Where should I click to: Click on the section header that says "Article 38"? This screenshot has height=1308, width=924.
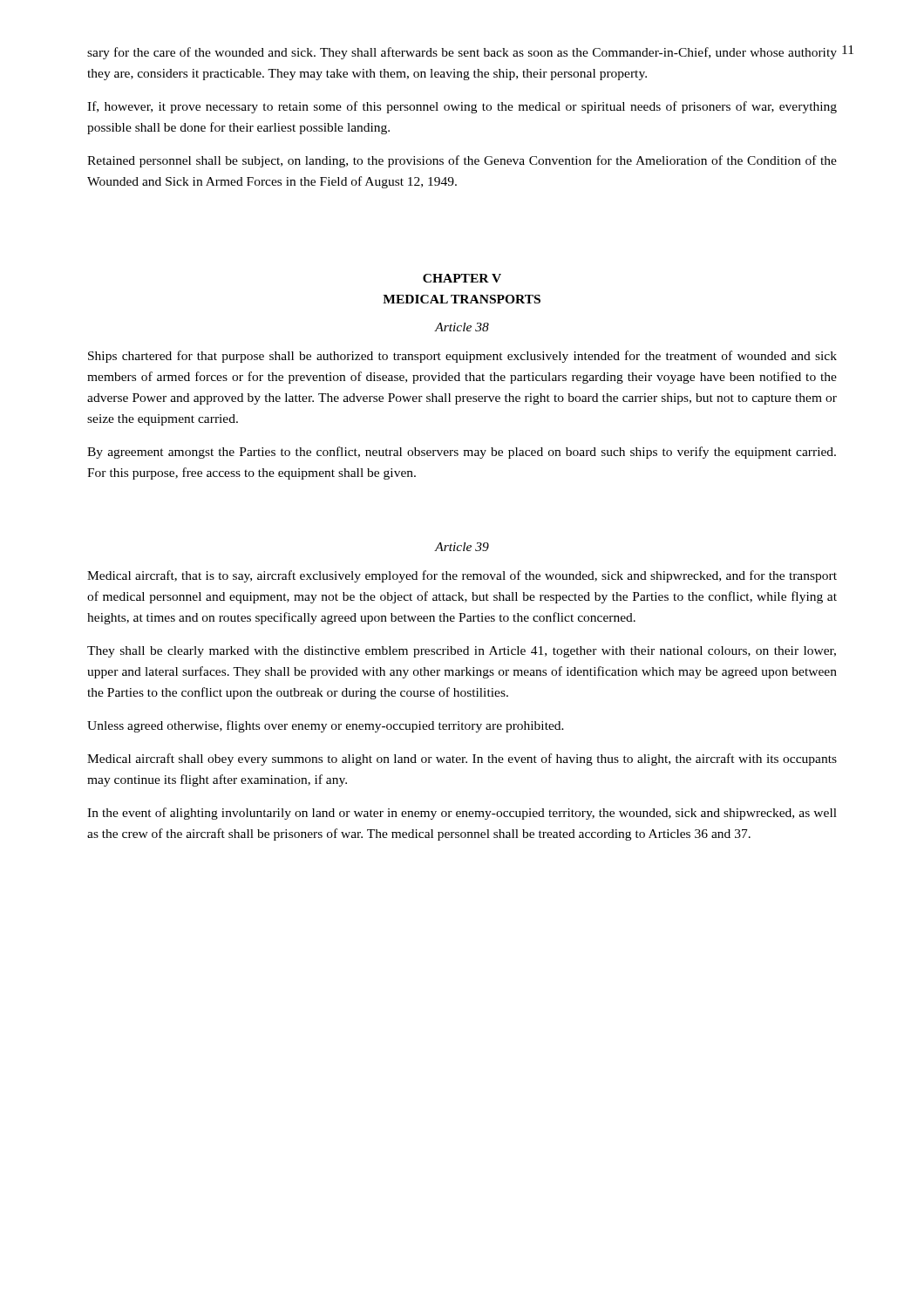[x=462, y=327]
